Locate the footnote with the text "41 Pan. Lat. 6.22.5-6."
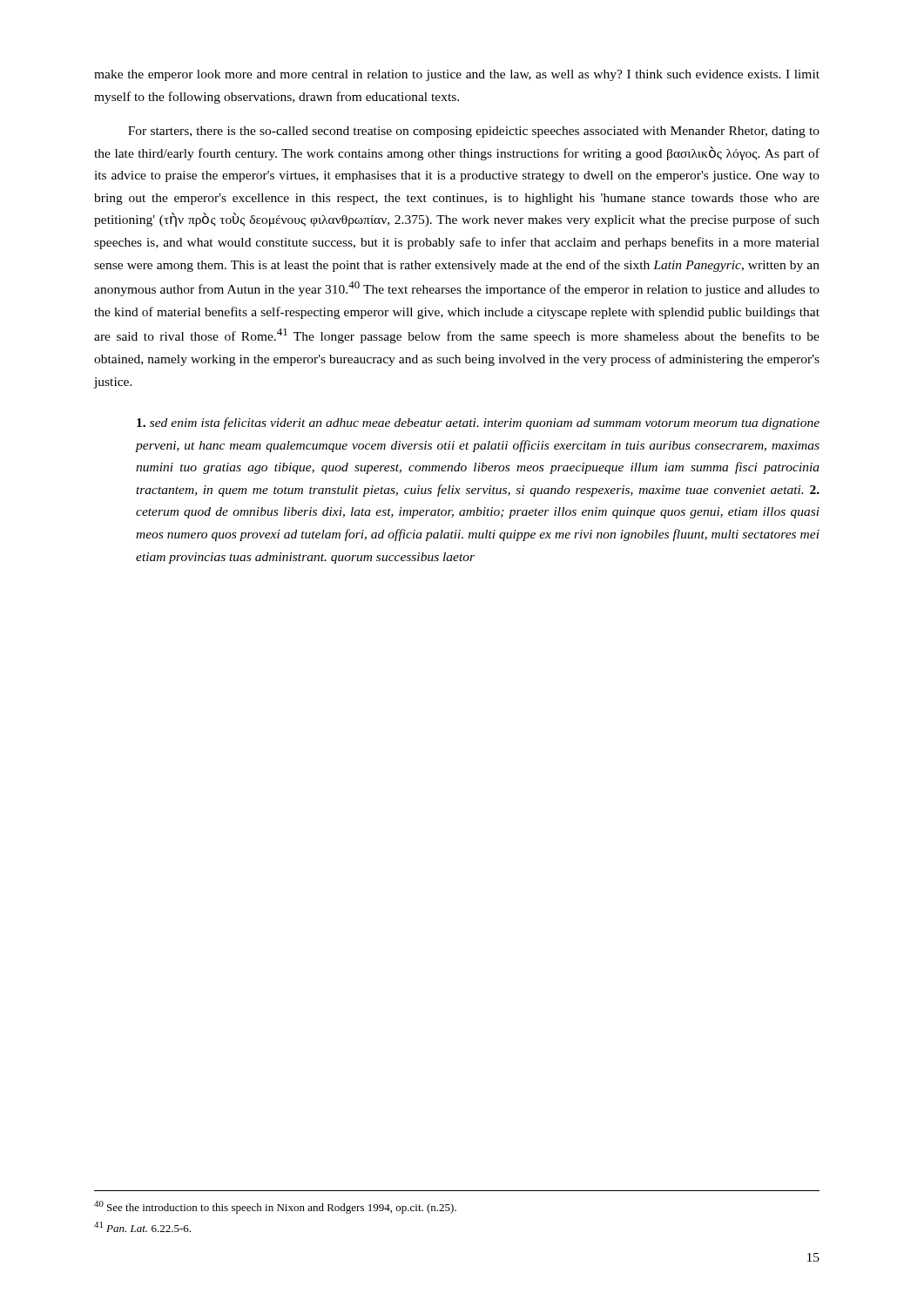The width and height of the screenshot is (924, 1307). [143, 1227]
